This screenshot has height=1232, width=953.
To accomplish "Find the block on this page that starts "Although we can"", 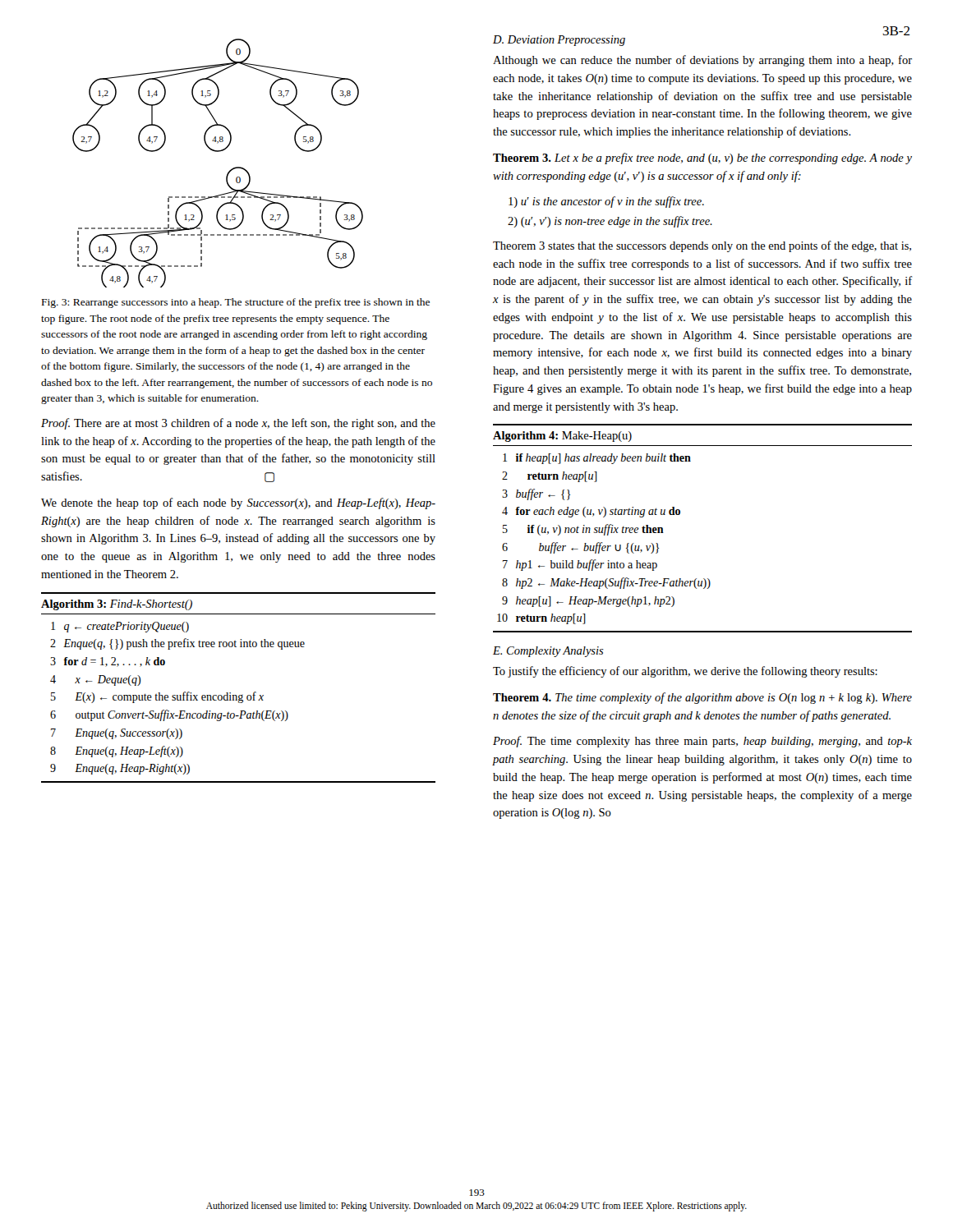I will pos(702,96).
